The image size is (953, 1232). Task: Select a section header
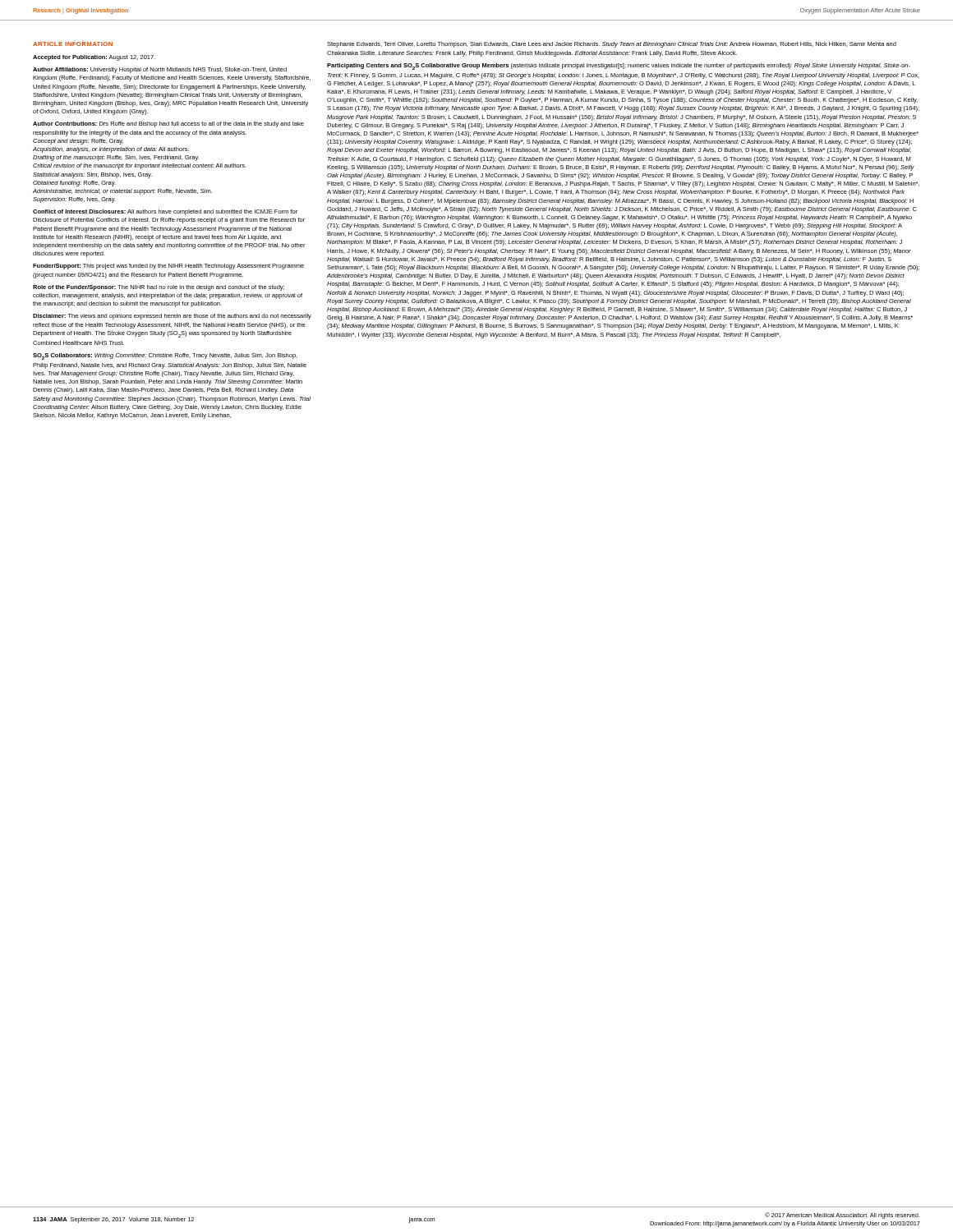pyautogui.click(x=73, y=44)
